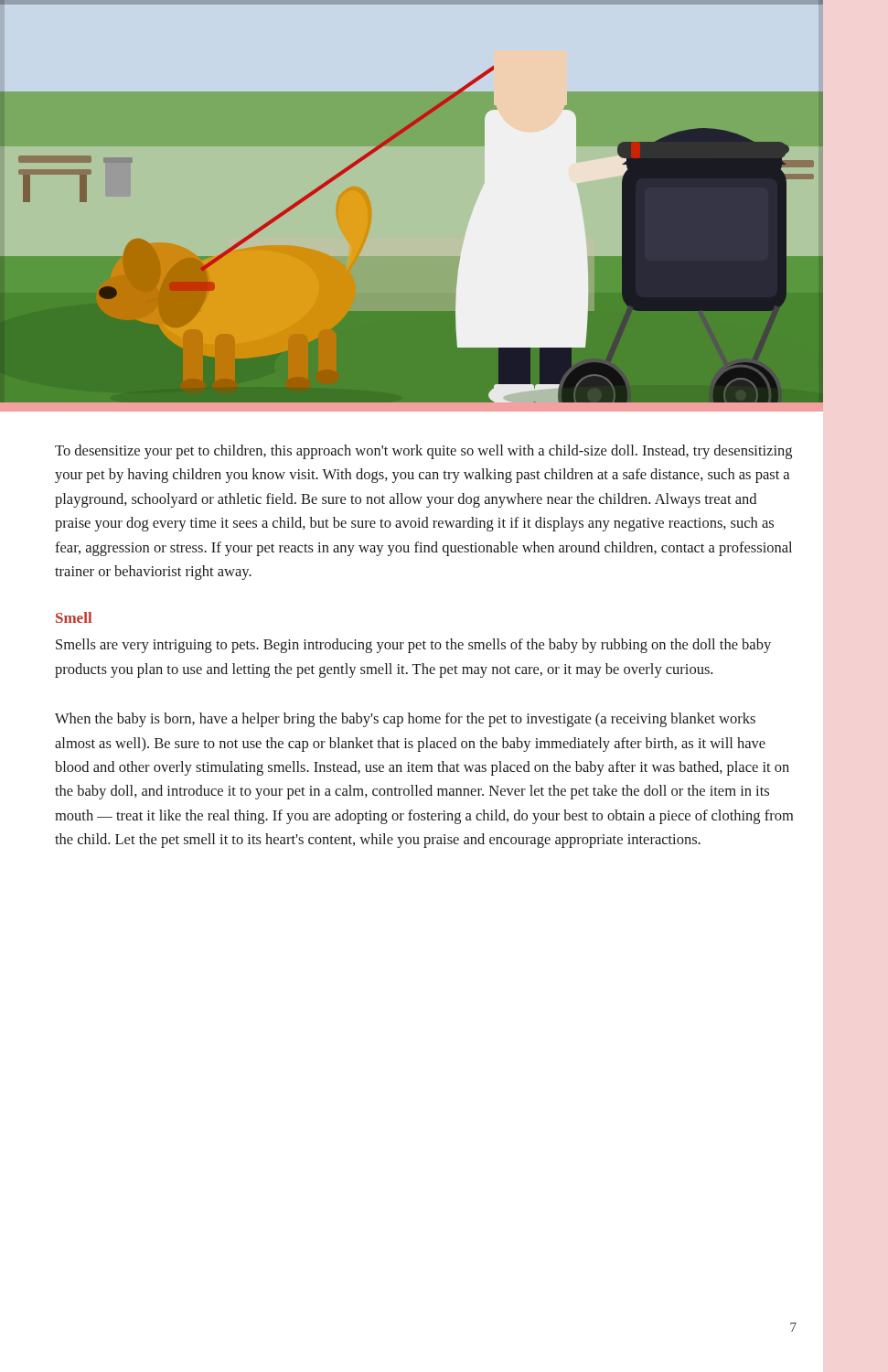Select the photo
Image resolution: width=888 pixels, height=1372 pixels.
(412, 201)
